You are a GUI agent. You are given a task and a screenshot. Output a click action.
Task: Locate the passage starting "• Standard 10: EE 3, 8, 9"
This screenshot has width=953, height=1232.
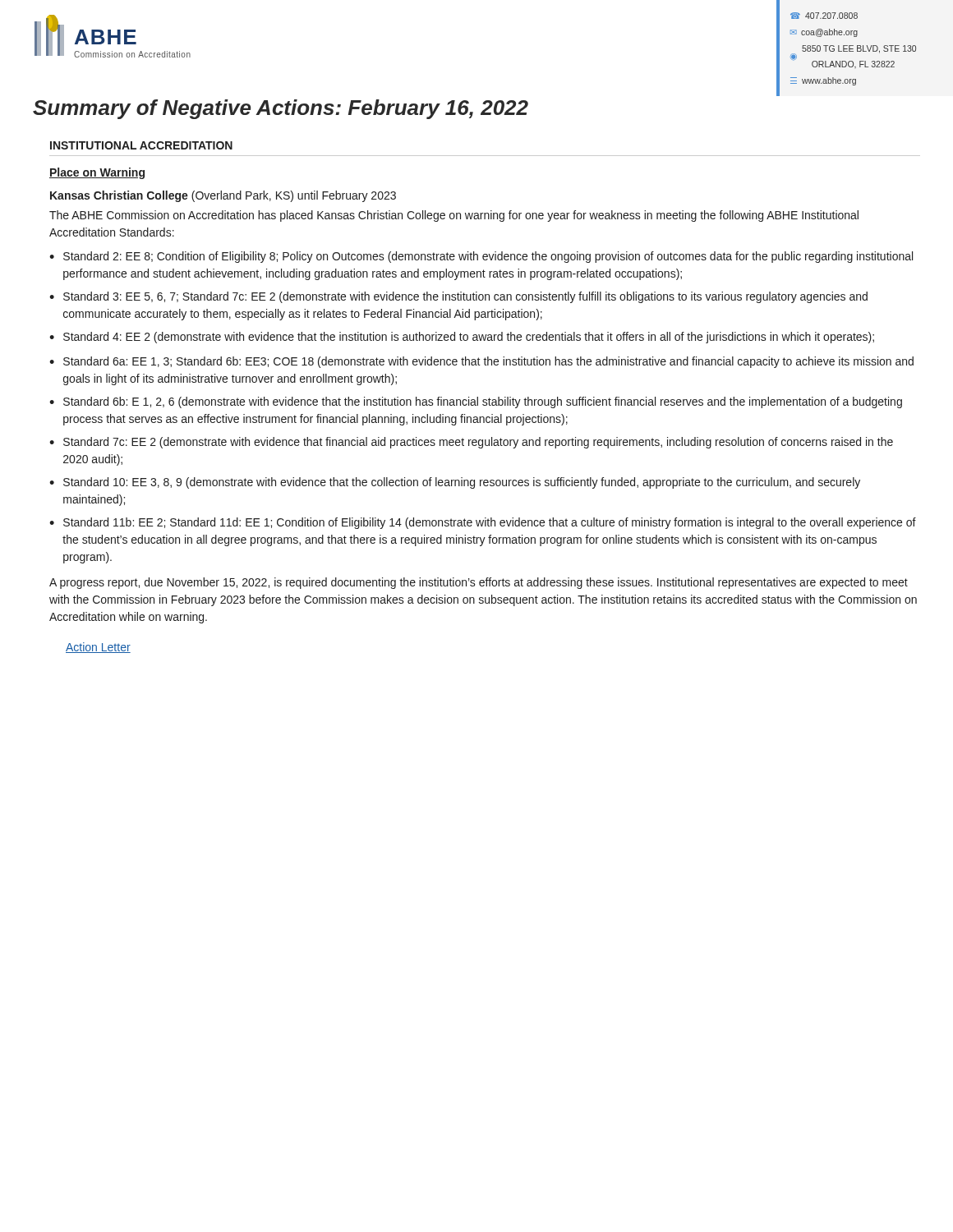[485, 491]
